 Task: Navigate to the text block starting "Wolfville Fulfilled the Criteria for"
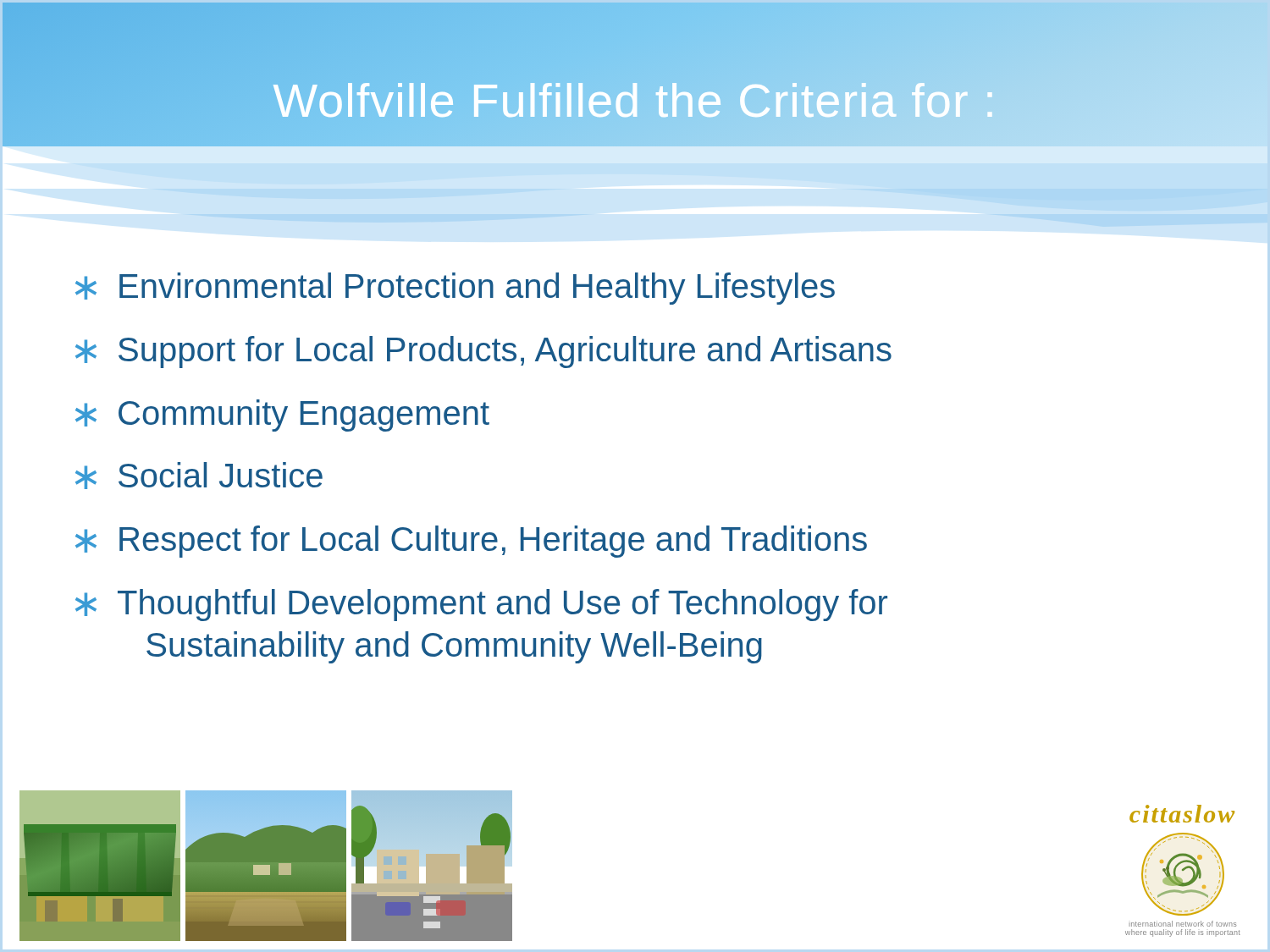tap(635, 100)
